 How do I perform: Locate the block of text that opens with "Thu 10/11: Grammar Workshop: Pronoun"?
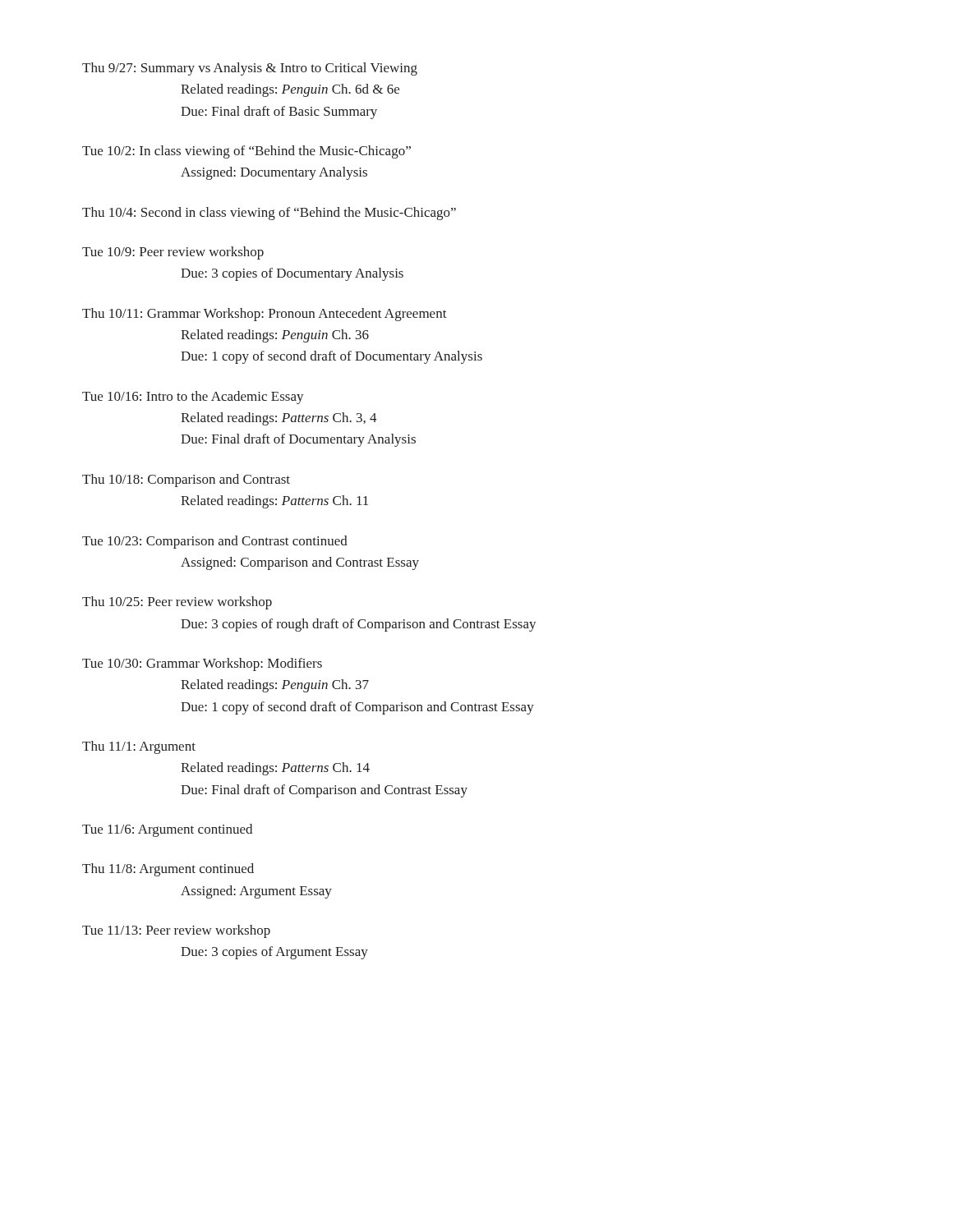(265, 315)
